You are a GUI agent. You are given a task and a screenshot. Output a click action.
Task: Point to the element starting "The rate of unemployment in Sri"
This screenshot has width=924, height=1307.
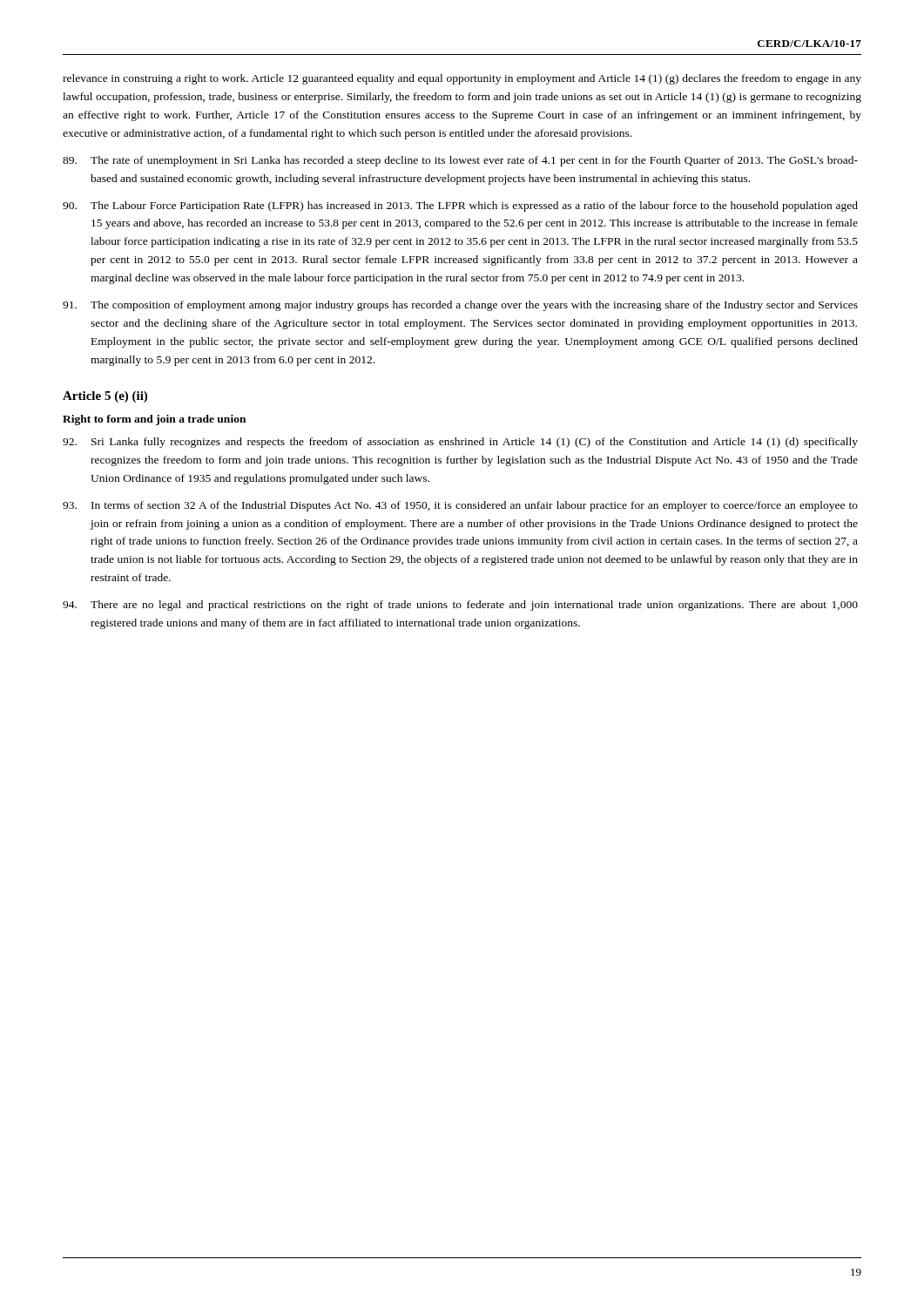click(x=460, y=170)
